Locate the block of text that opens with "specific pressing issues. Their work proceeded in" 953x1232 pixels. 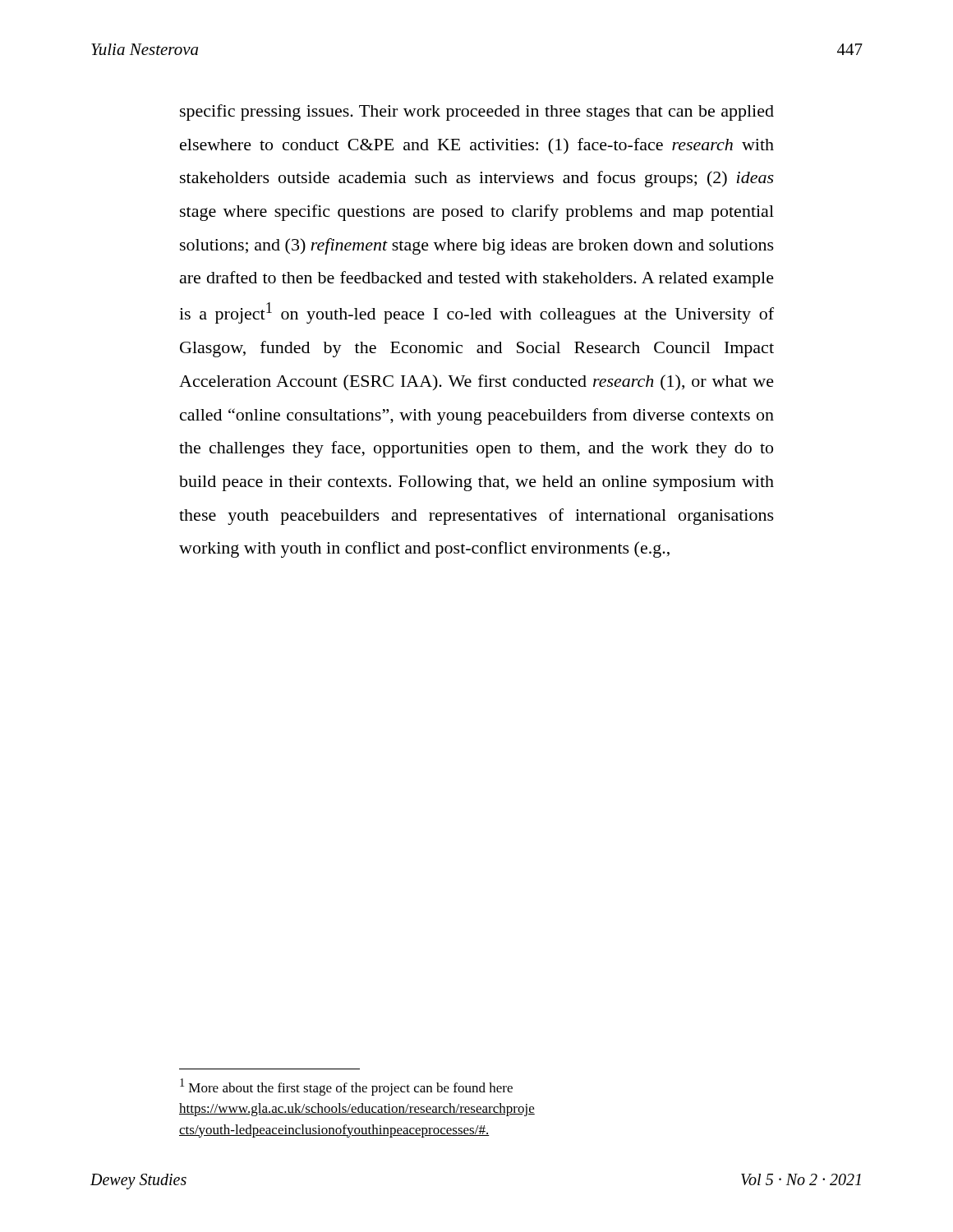pos(476,329)
